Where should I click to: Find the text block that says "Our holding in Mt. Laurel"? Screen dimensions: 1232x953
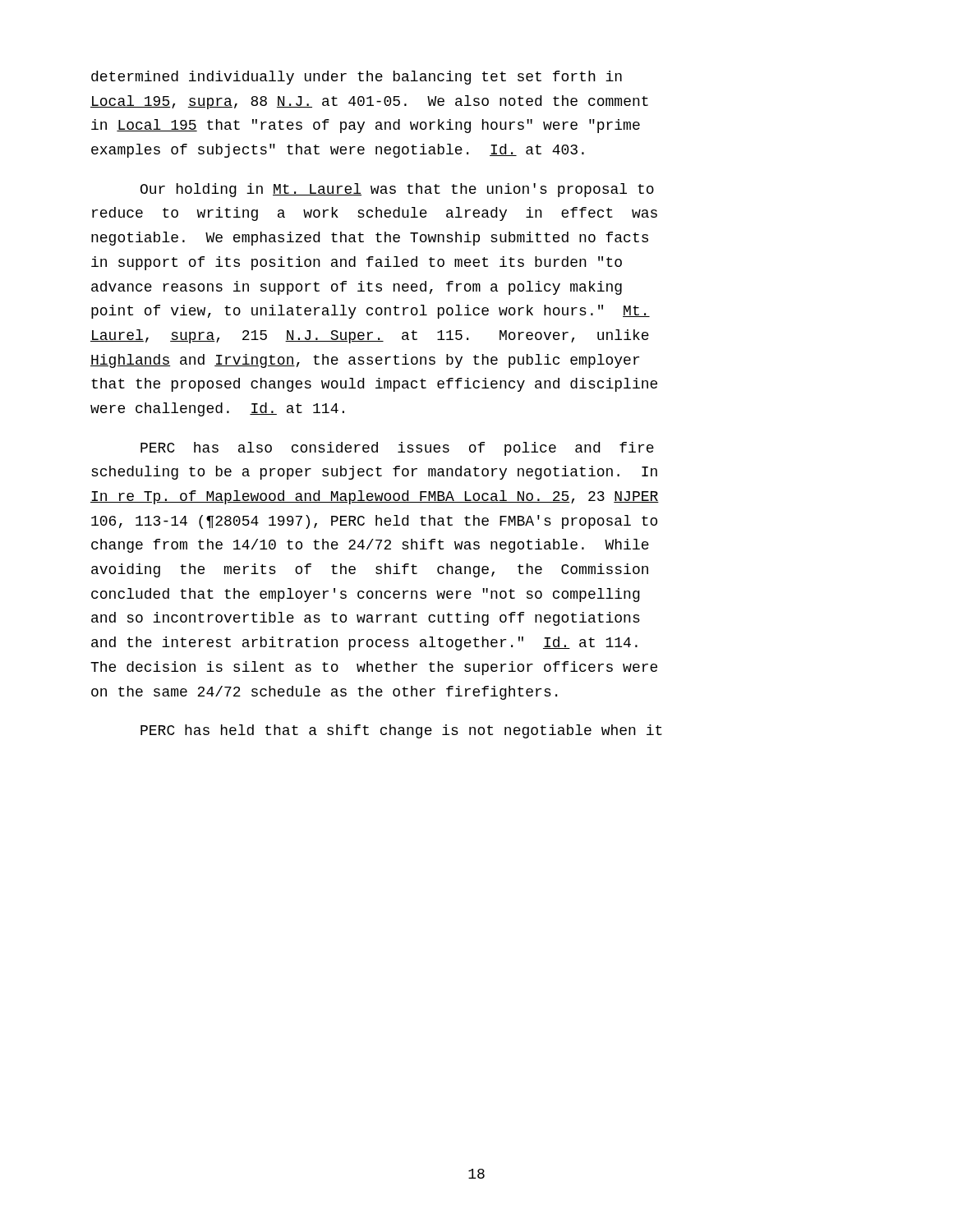pos(374,299)
